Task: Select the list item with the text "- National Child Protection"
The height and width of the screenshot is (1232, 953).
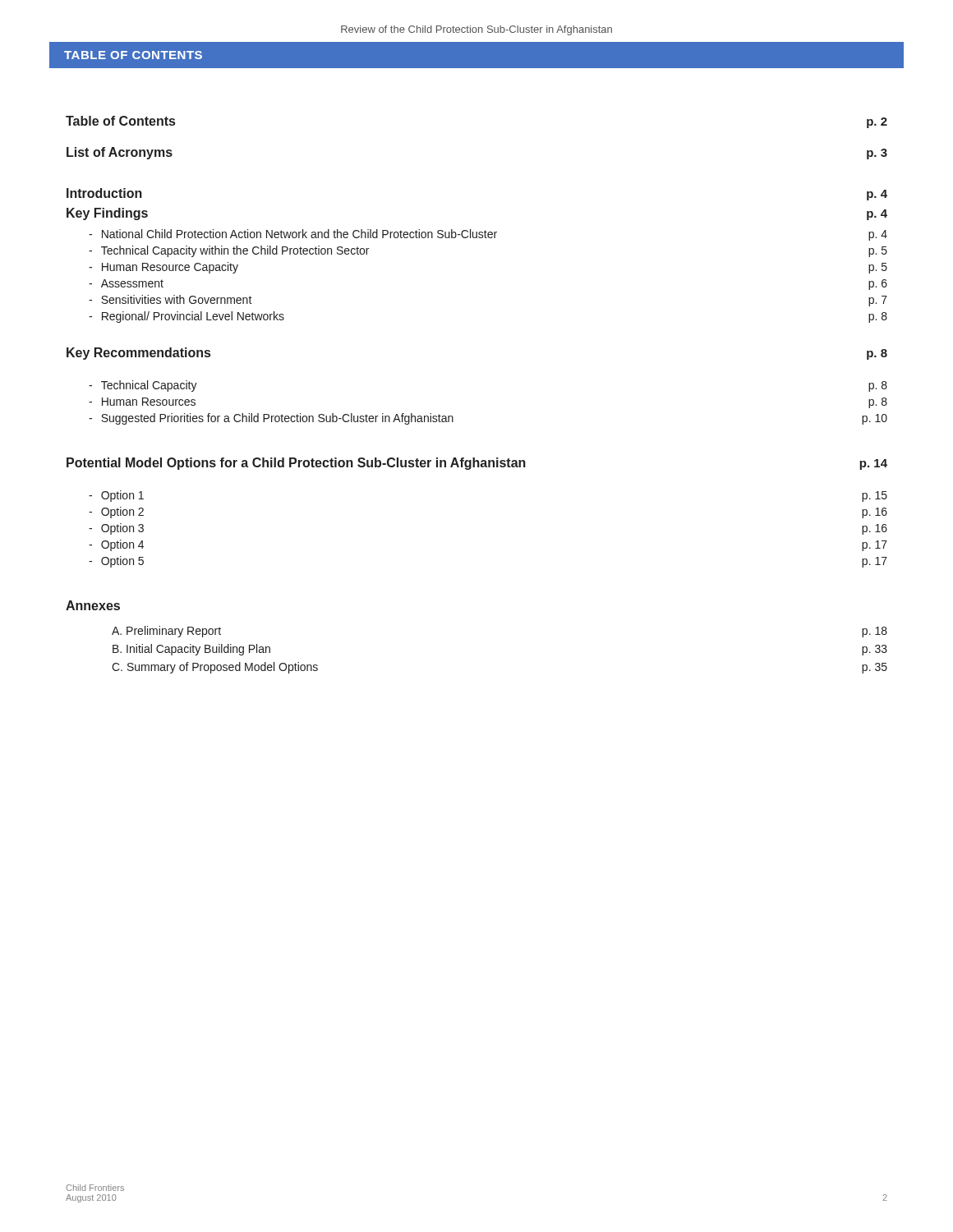Action: click(488, 234)
